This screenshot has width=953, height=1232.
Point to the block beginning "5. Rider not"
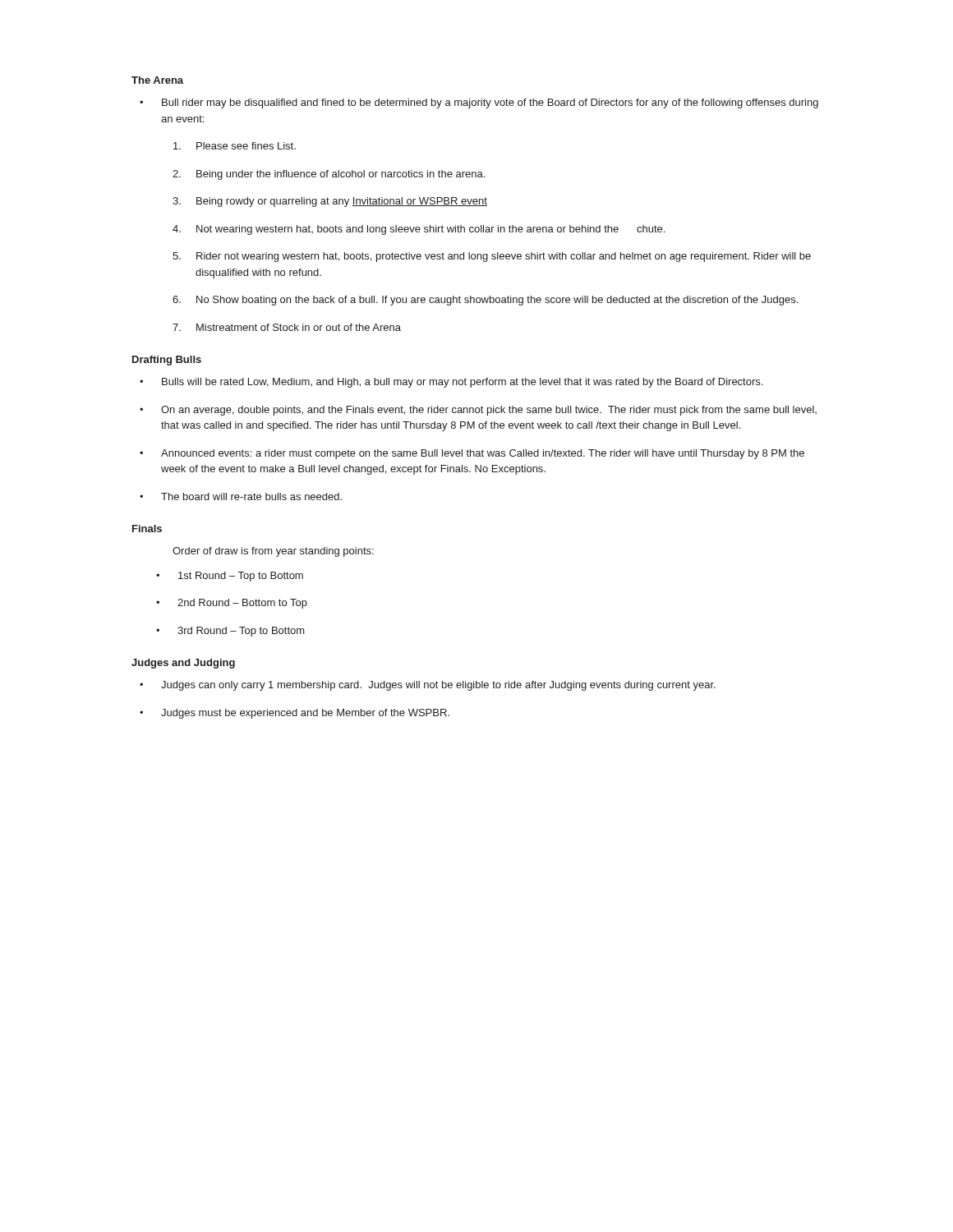(x=497, y=264)
